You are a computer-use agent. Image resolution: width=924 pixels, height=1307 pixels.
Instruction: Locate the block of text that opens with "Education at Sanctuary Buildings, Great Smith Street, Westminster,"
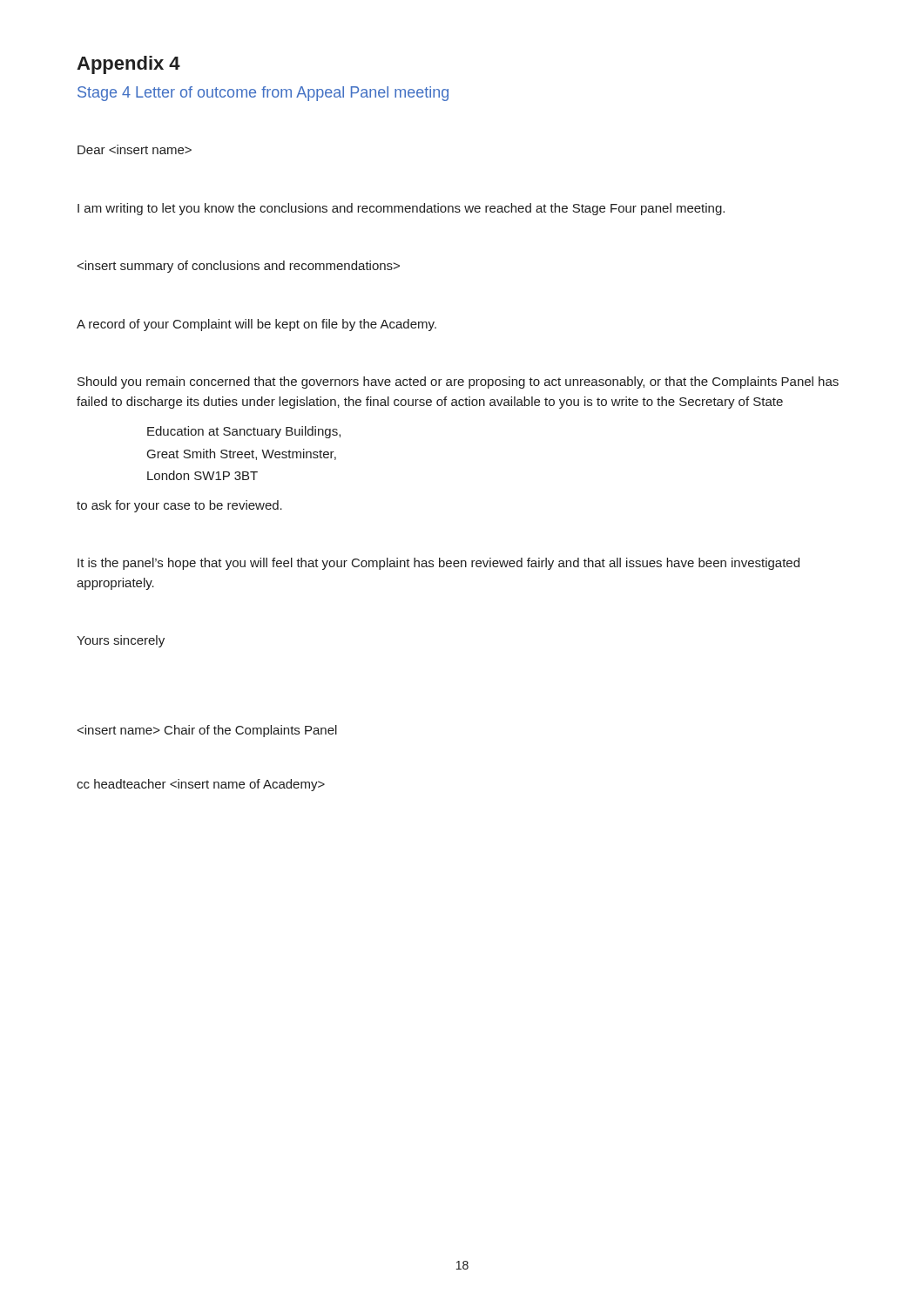coord(244,453)
